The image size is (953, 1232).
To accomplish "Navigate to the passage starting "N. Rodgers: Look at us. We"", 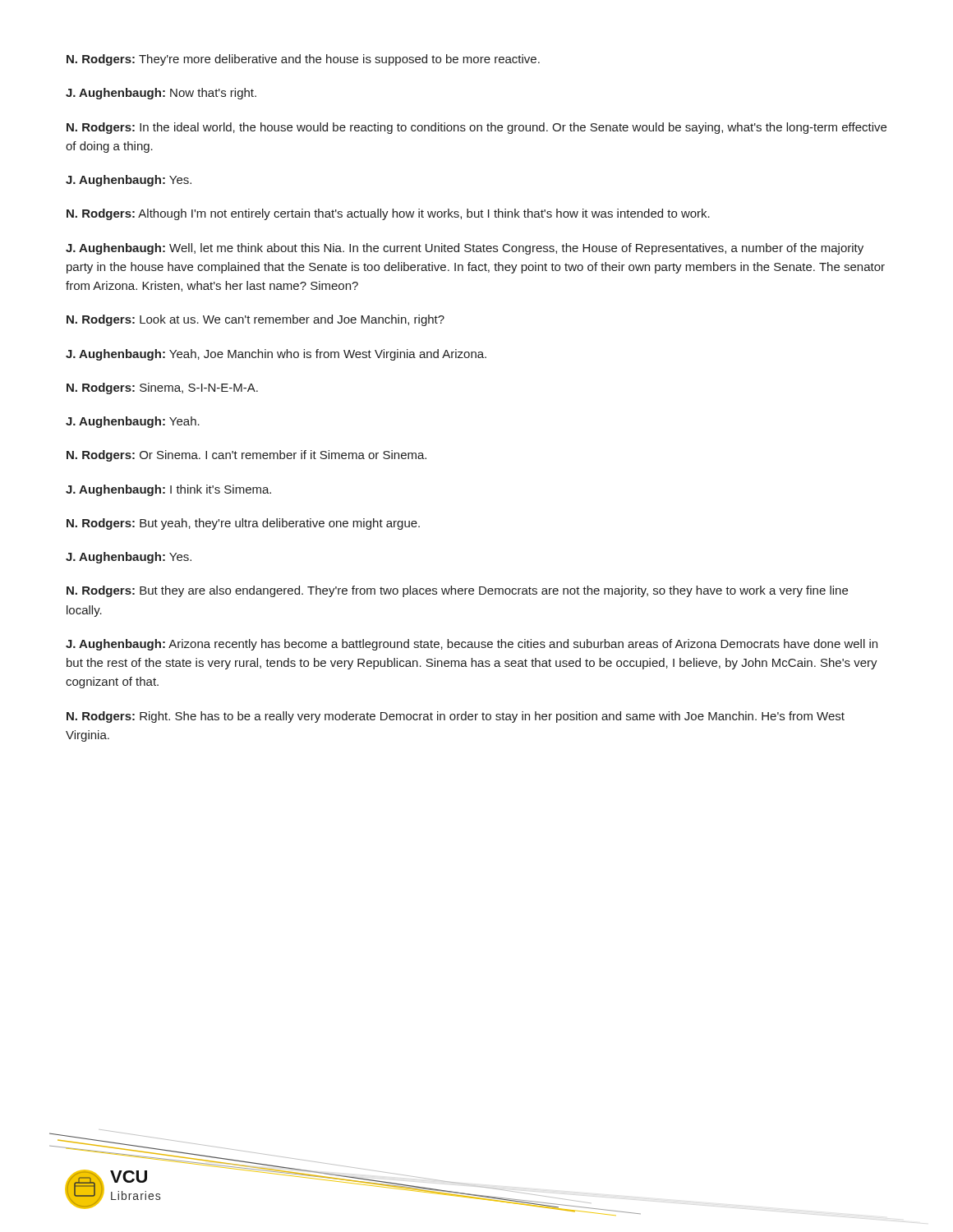I will pos(255,319).
